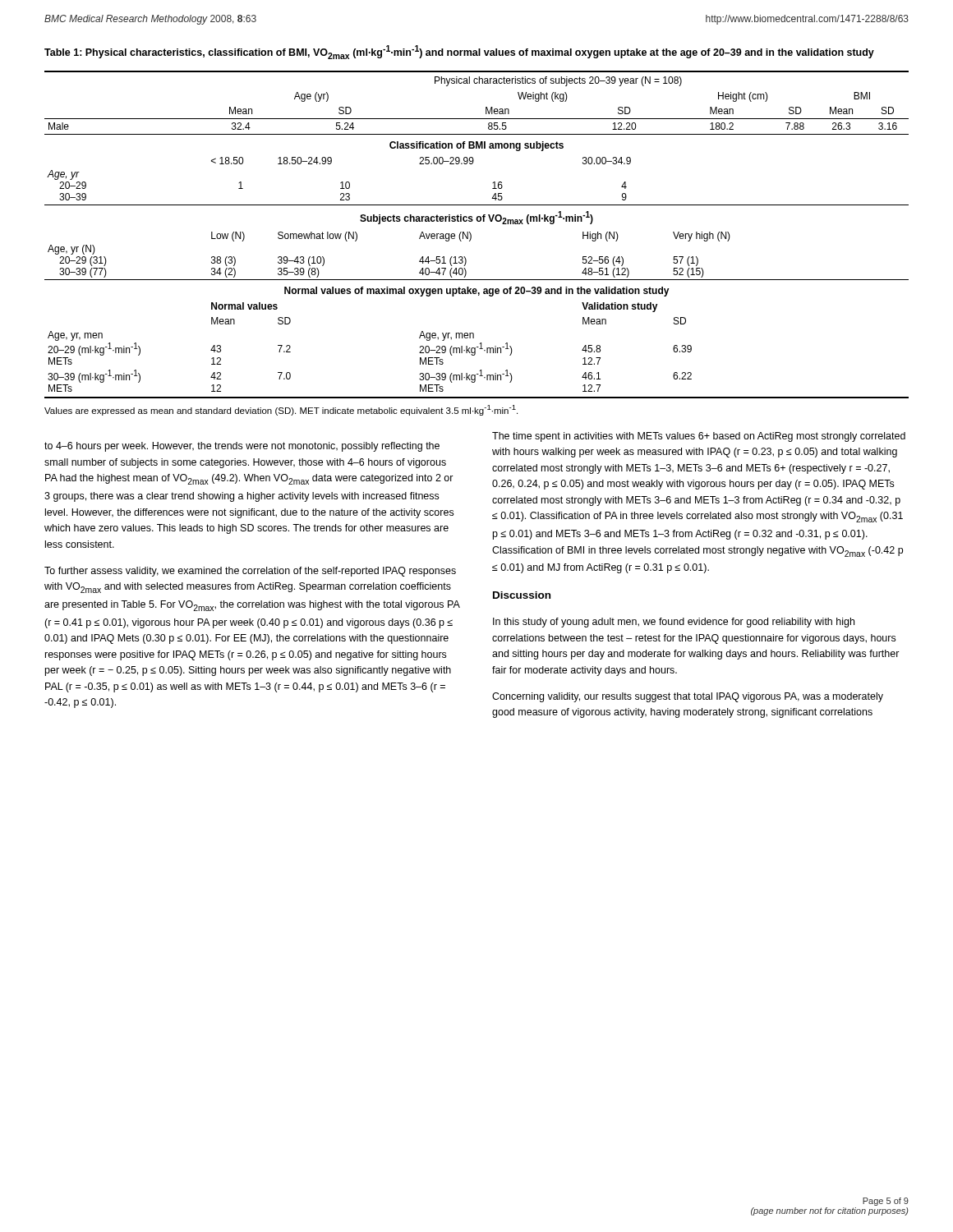Locate the text block containing "To further assess validity, we"
Viewport: 953px width, 1232px height.
point(253,637)
